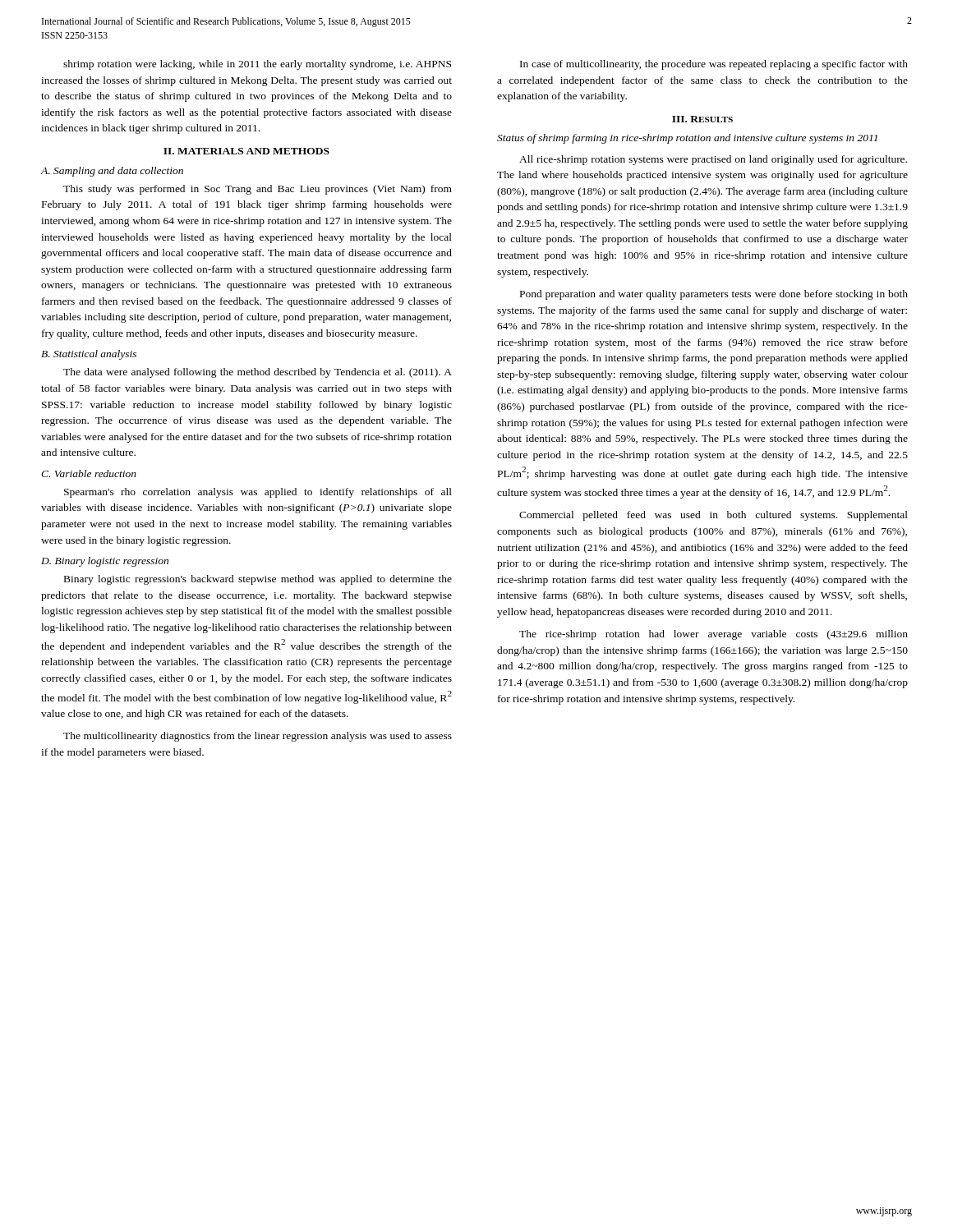Point to the block beginning "This study was performed in Soc Trang and"

[x=246, y=261]
